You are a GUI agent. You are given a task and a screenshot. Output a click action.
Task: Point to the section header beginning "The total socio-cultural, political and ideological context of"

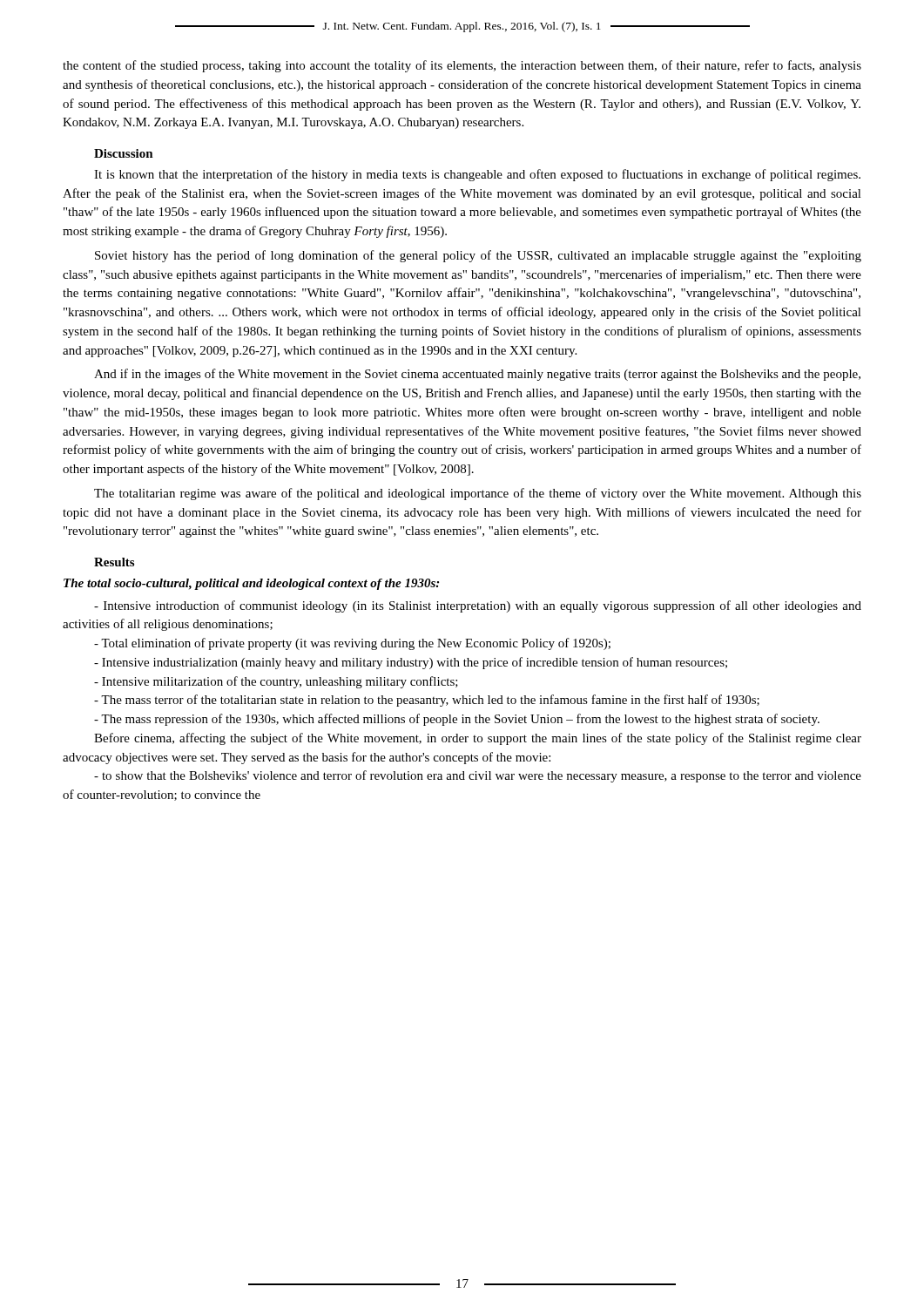pyautogui.click(x=251, y=584)
